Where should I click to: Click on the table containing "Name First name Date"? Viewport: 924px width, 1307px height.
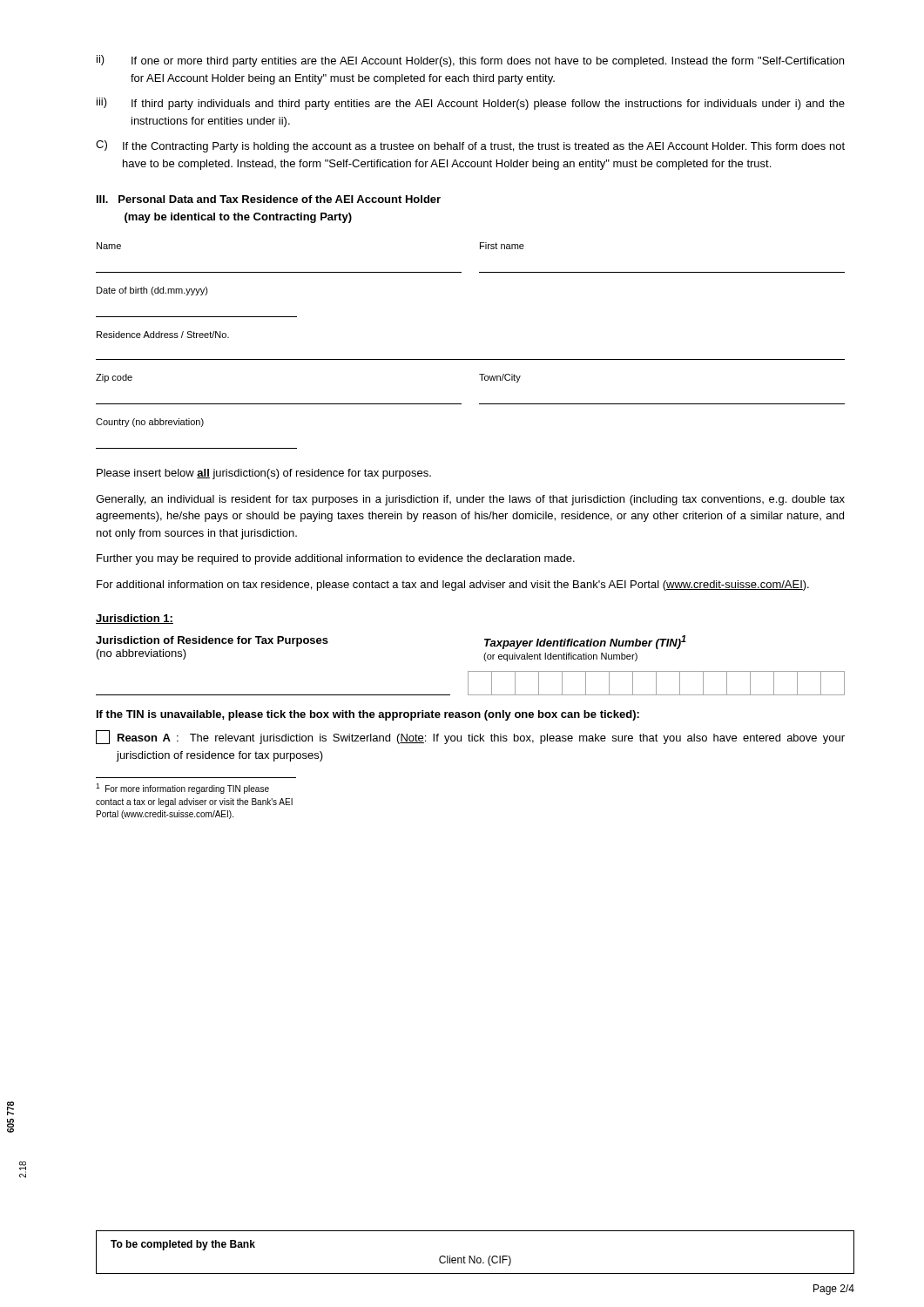(x=470, y=345)
